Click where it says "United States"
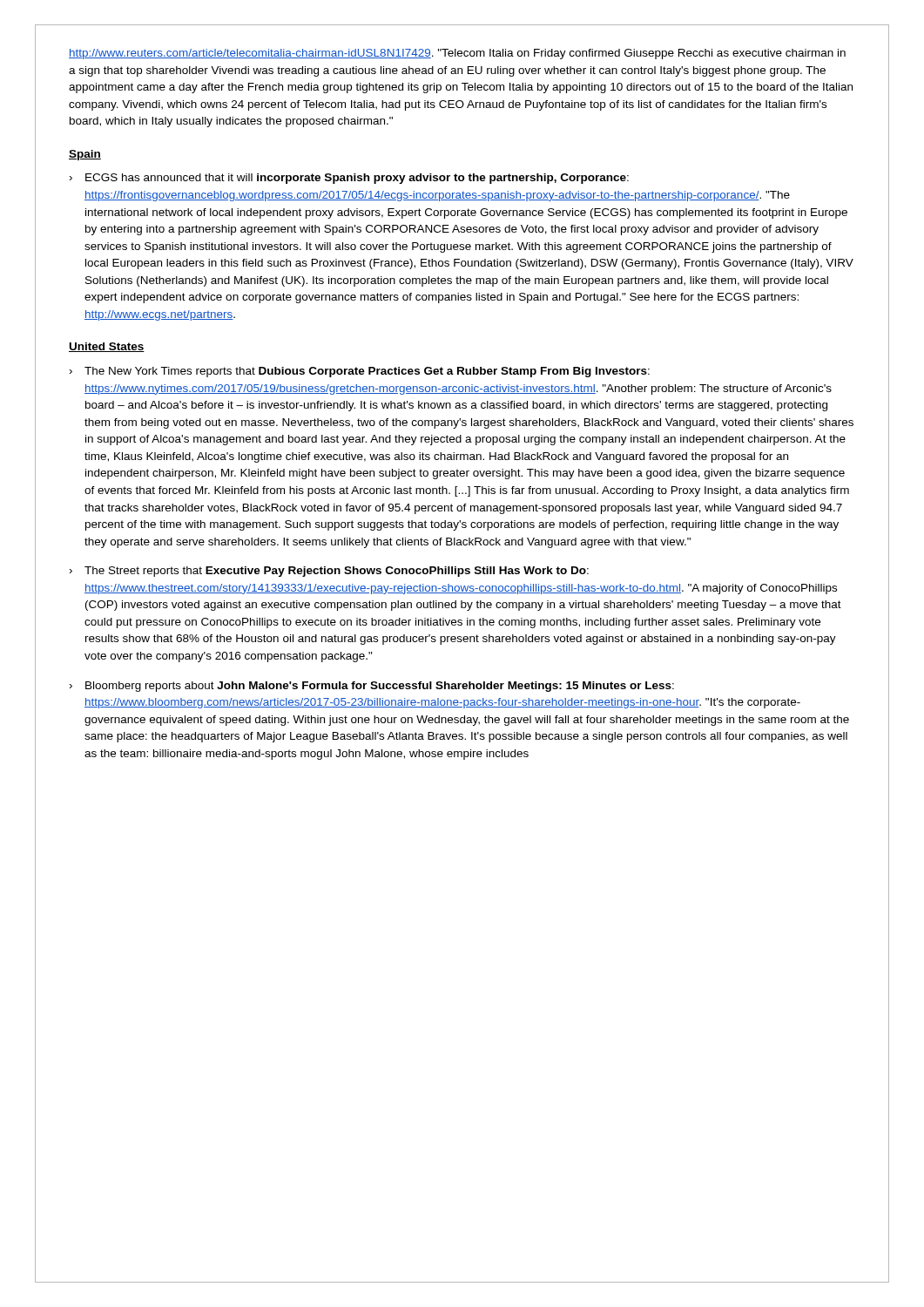The height and width of the screenshot is (1307, 924). [106, 347]
